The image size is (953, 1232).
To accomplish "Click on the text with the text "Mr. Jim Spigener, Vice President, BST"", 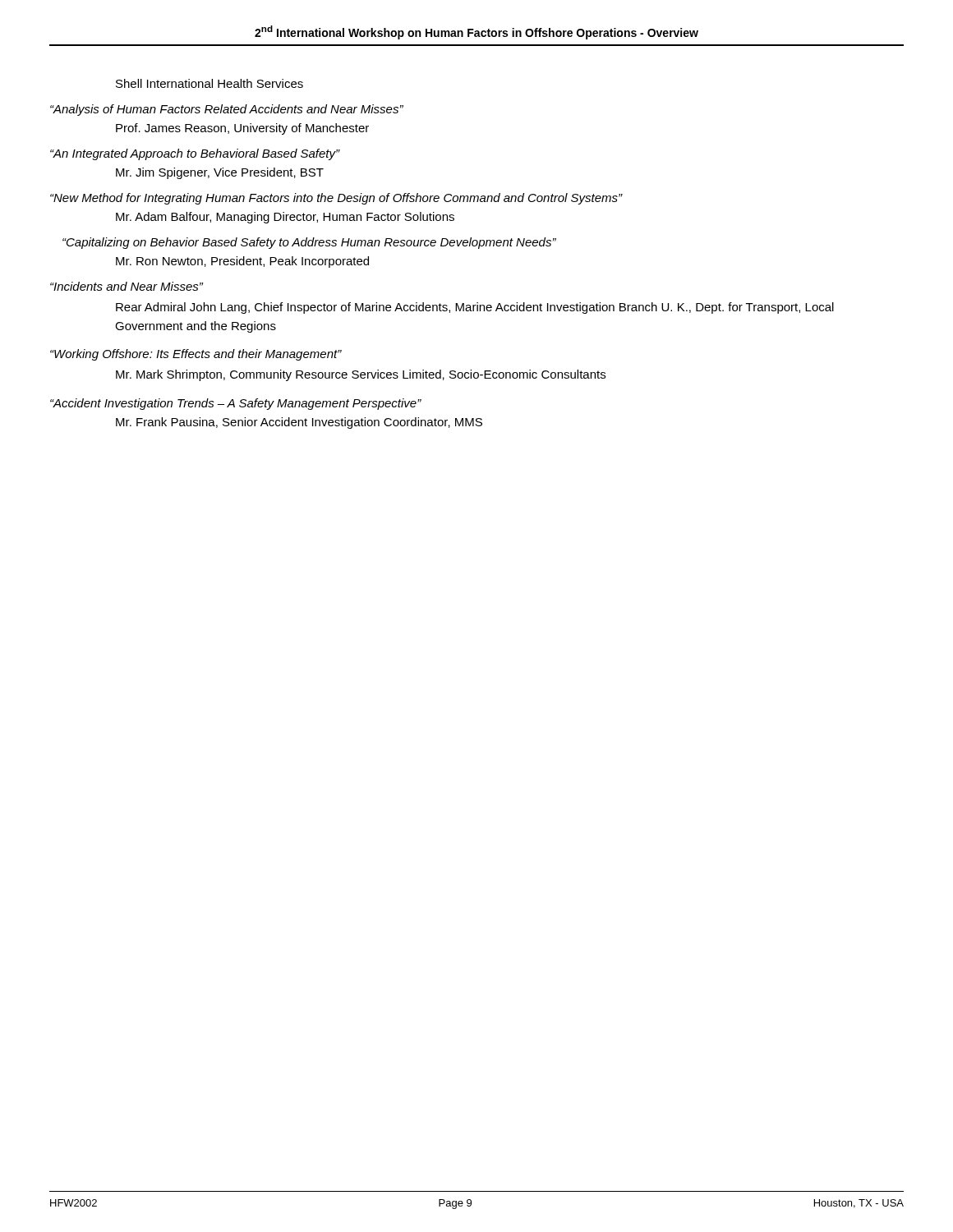I will (x=219, y=172).
